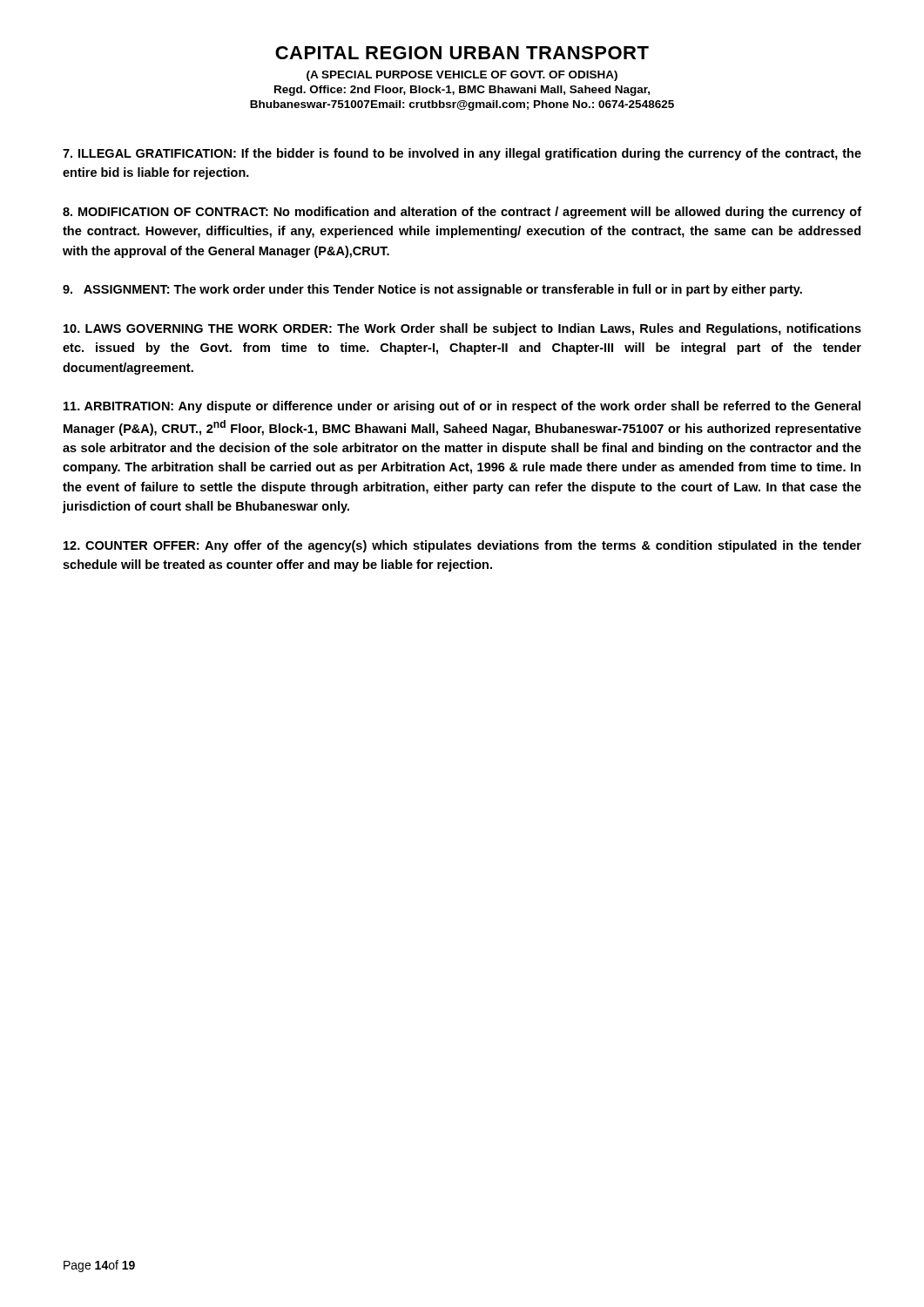
Task: Locate the block of text that opens with "ASSIGNMENT: The work"
Action: [x=433, y=290]
